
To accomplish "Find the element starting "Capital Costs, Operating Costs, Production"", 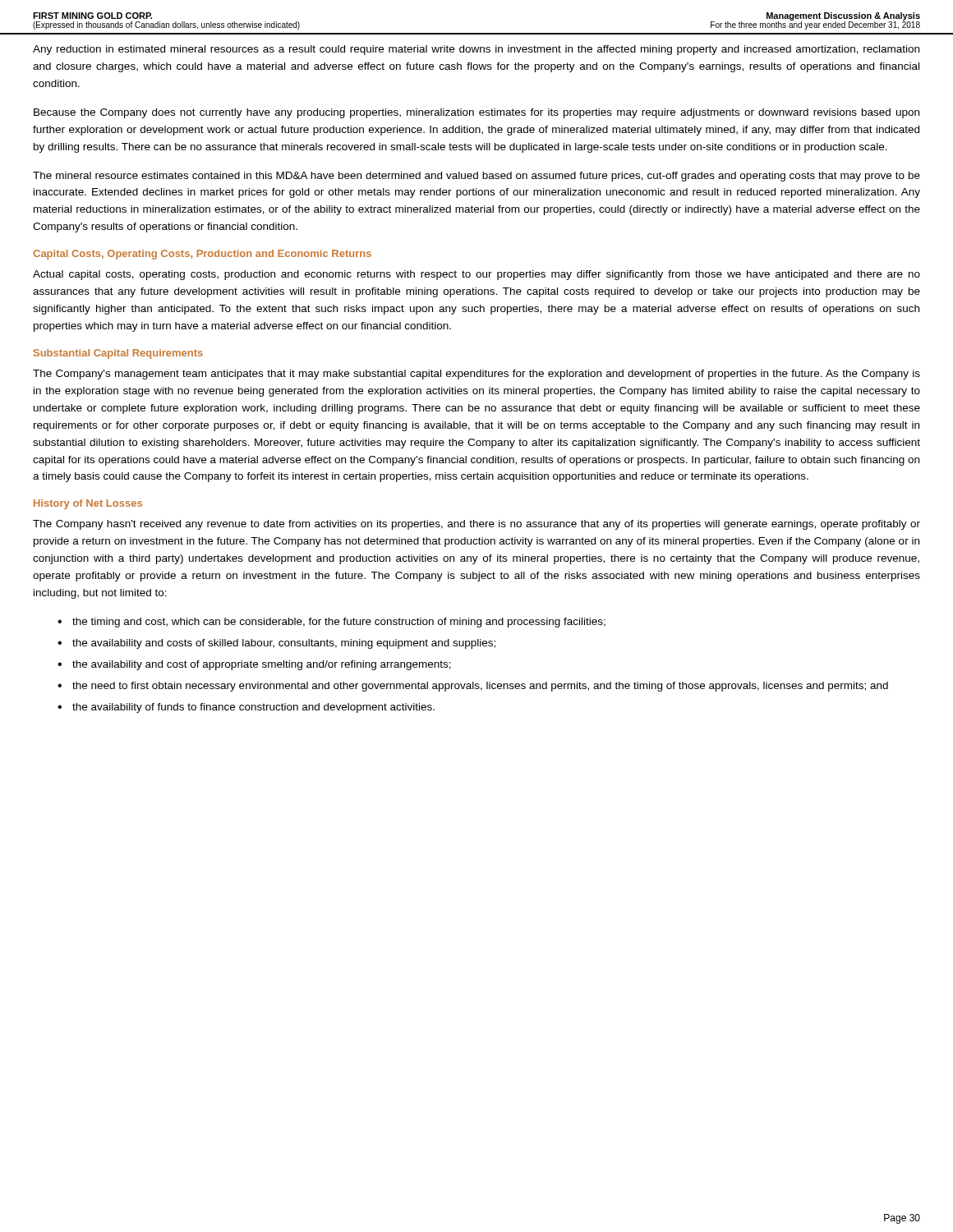I will click(202, 254).
